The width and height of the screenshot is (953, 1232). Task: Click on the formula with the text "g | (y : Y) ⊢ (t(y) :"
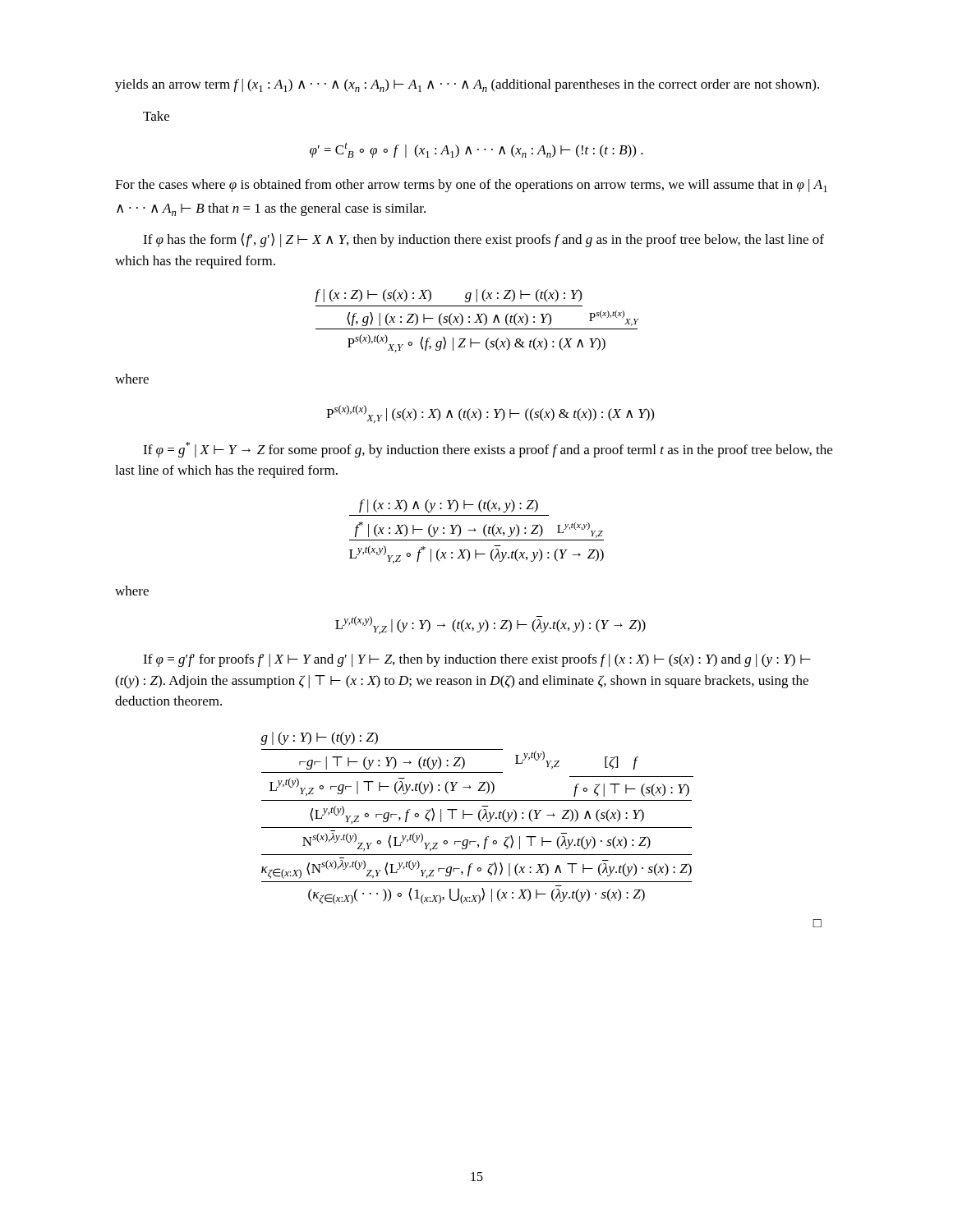click(x=476, y=830)
